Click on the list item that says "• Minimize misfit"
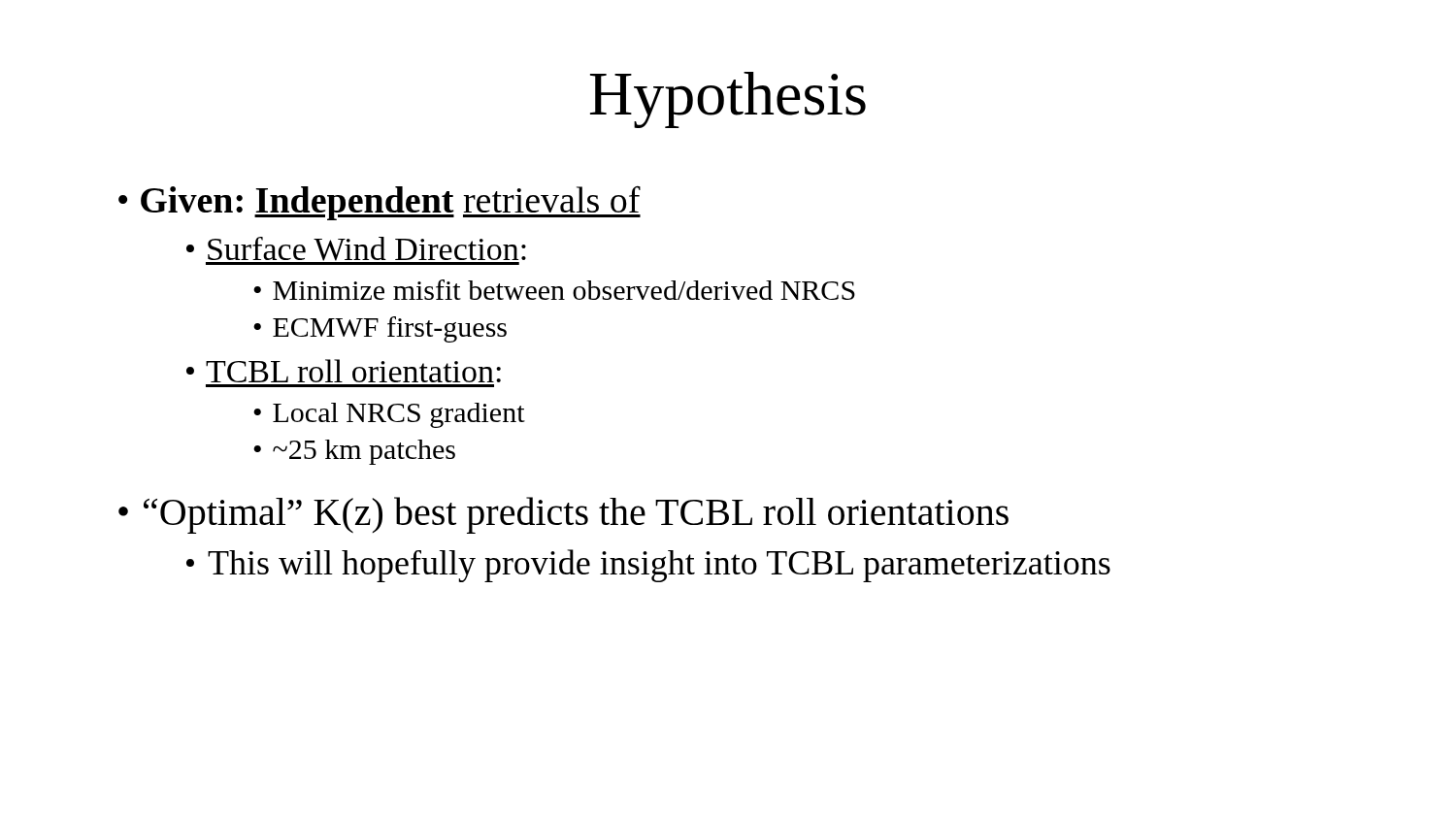The image size is (1456, 819). point(554,290)
